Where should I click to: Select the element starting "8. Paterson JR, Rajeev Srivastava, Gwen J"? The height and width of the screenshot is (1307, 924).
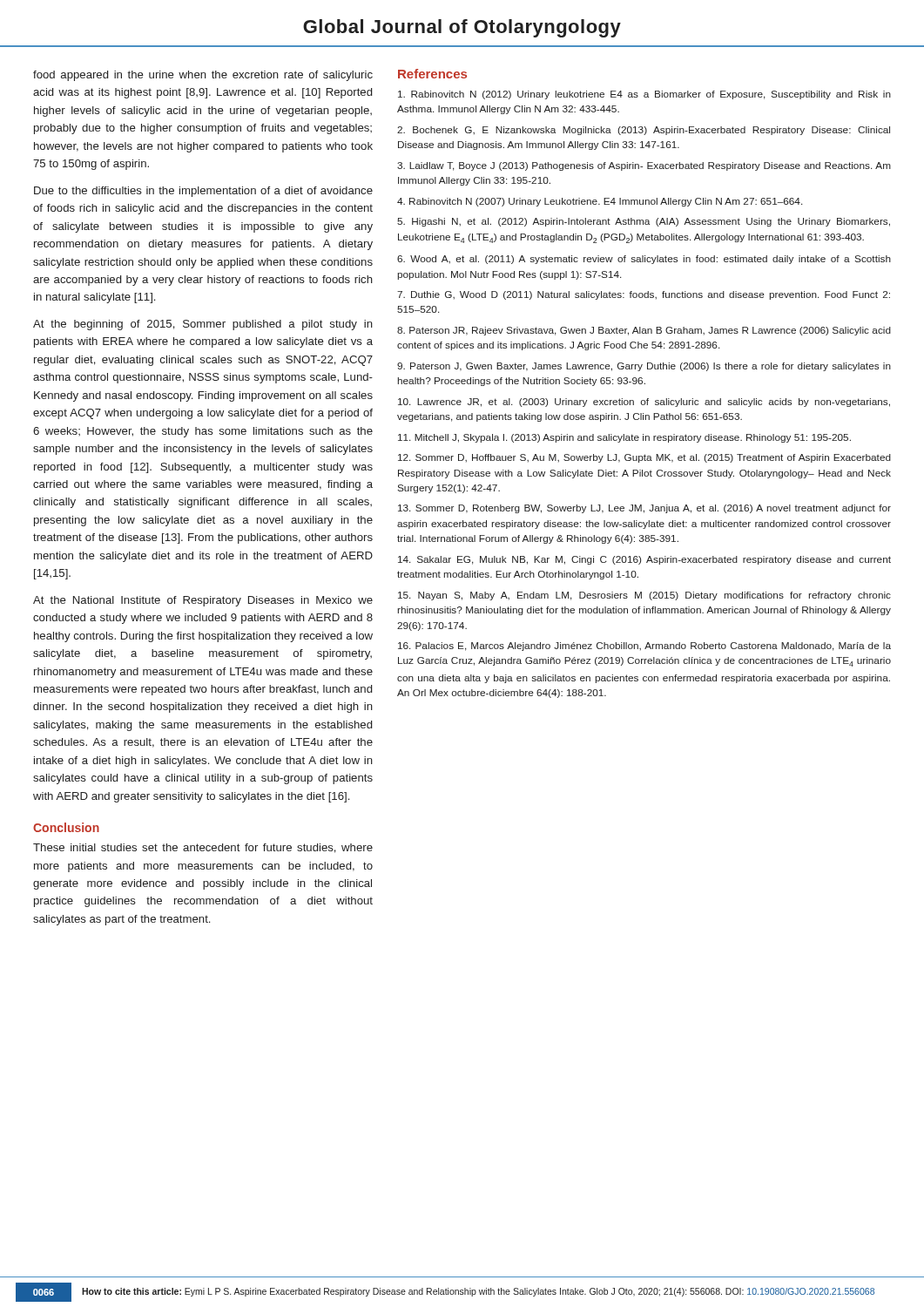pyautogui.click(x=644, y=338)
